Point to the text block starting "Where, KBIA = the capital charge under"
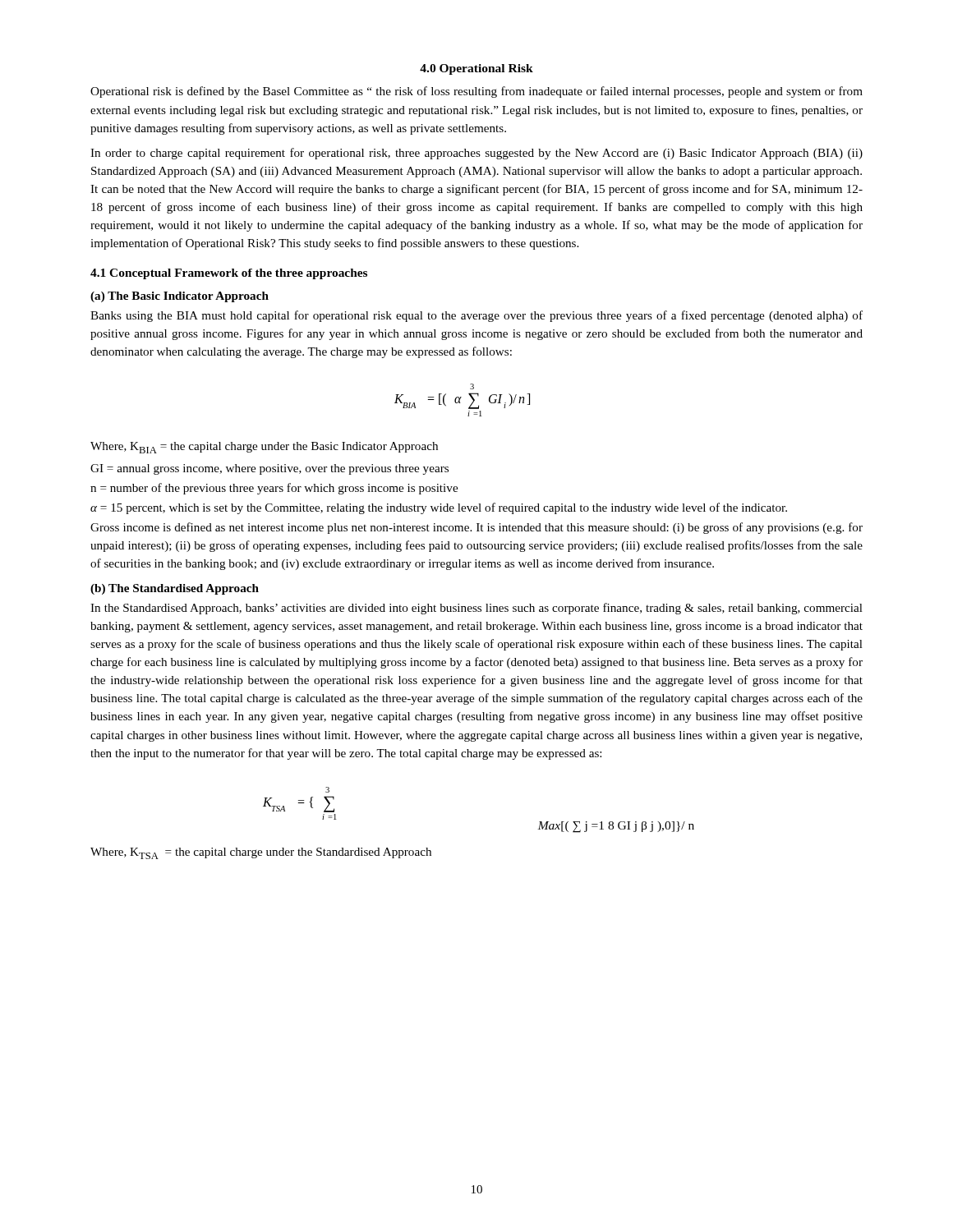The width and height of the screenshot is (953, 1232). point(264,448)
